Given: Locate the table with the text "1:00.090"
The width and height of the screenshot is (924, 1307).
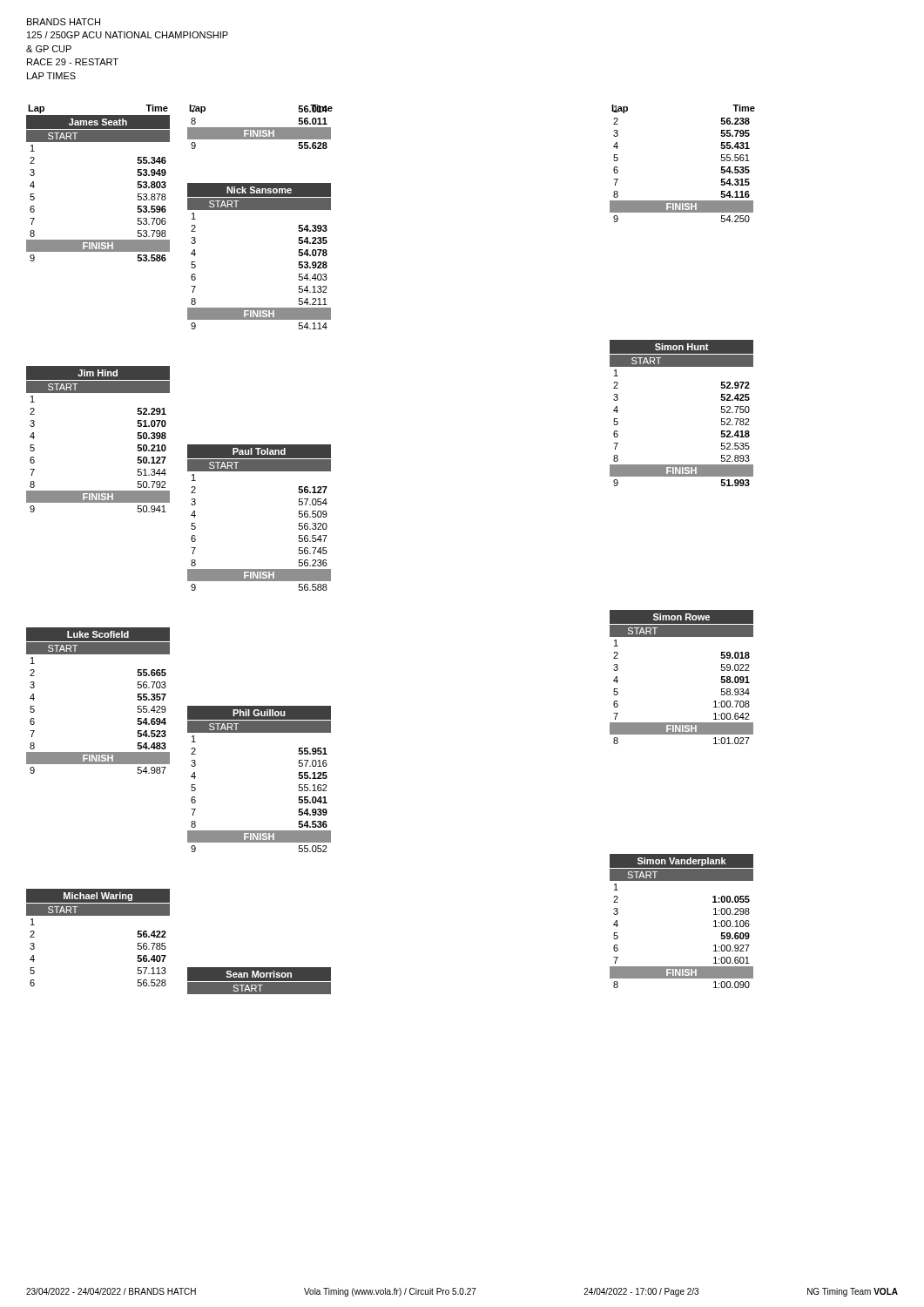Looking at the screenshot, I should 681,922.
